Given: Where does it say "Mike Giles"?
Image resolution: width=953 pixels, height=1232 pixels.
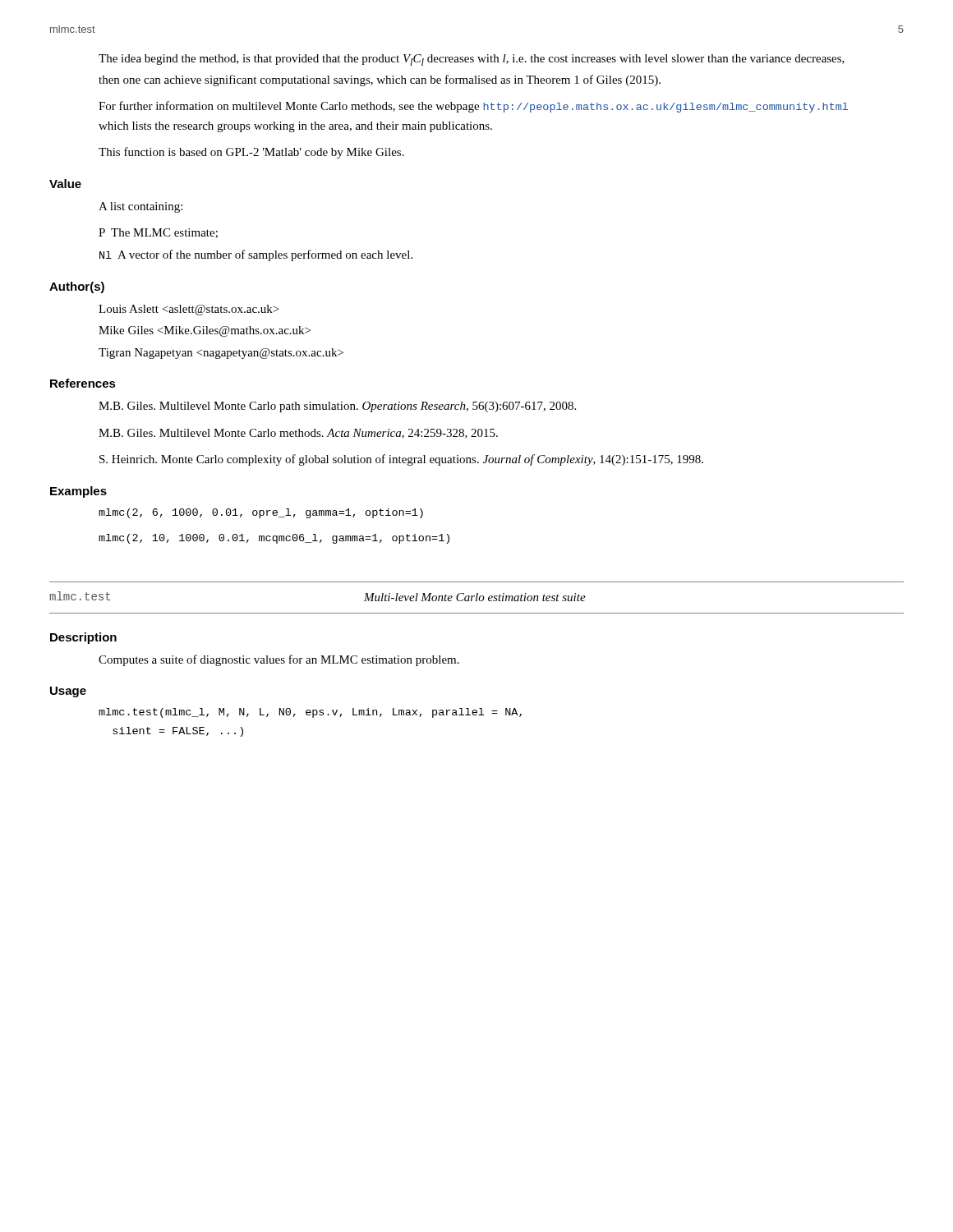Looking at the screenshot, I should coord(205,330).
